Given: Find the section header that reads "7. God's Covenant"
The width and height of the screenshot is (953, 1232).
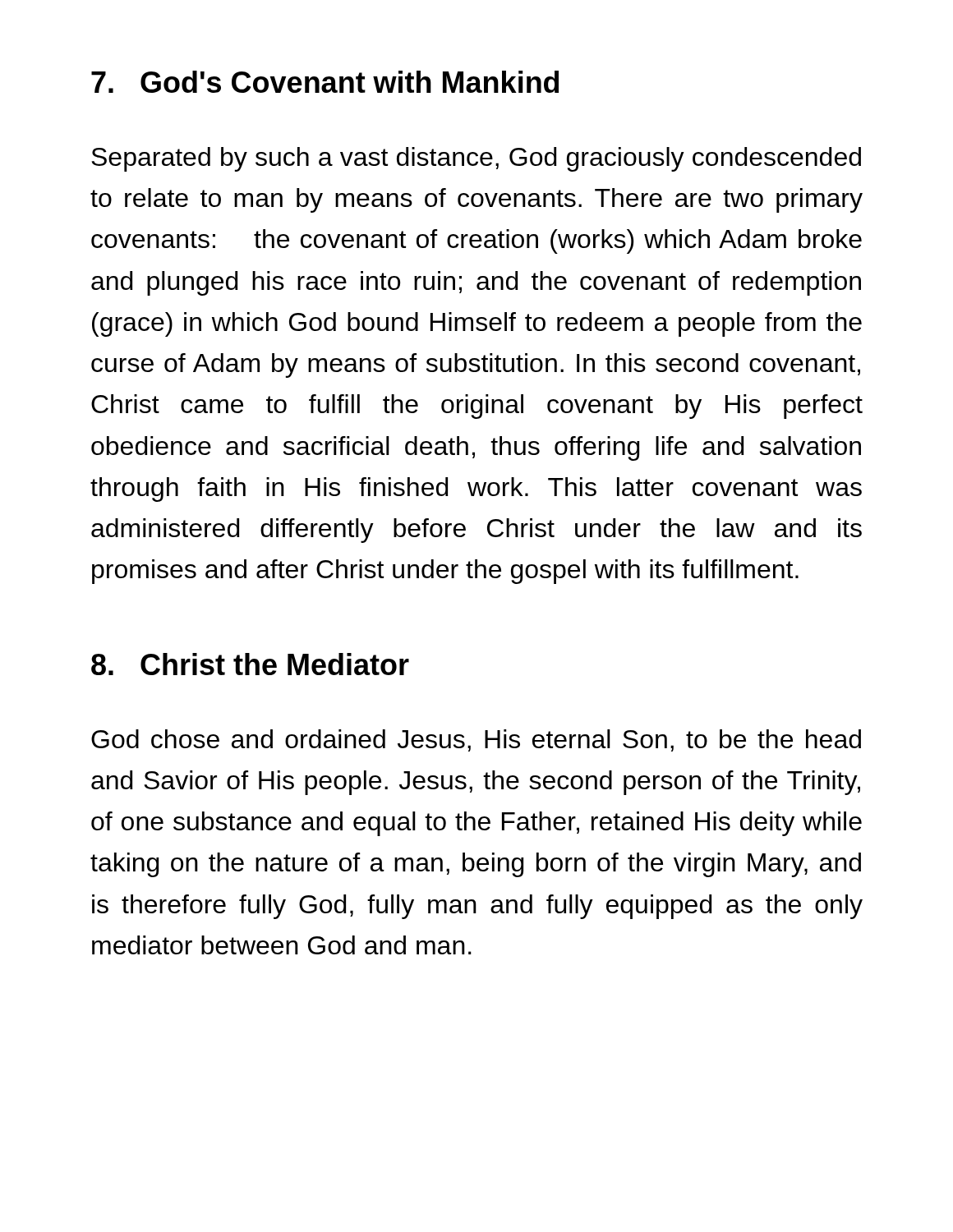Looking at the screenshot, I should 326,83.
